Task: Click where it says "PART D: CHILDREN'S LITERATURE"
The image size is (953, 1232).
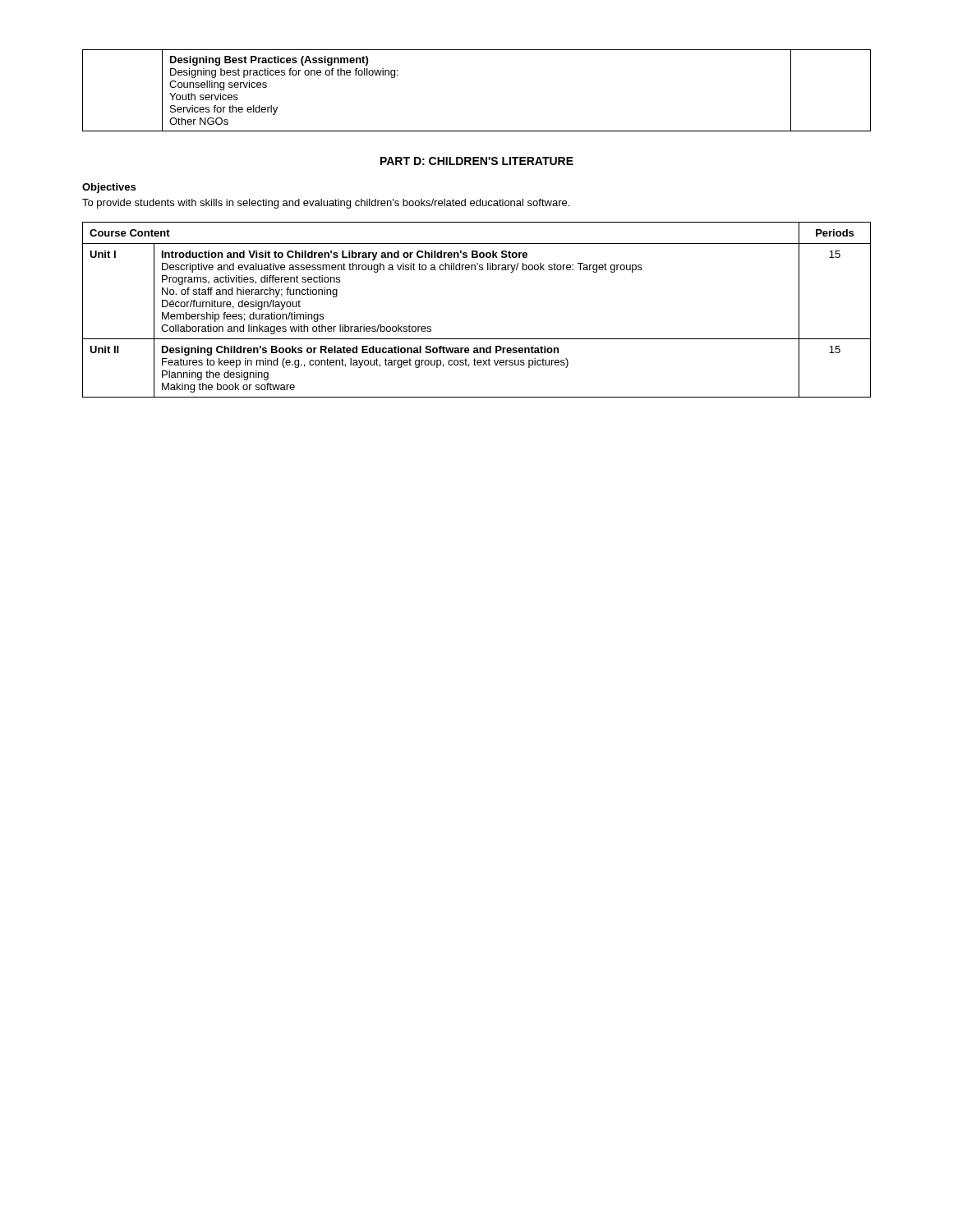Action: tap(476, 161)
